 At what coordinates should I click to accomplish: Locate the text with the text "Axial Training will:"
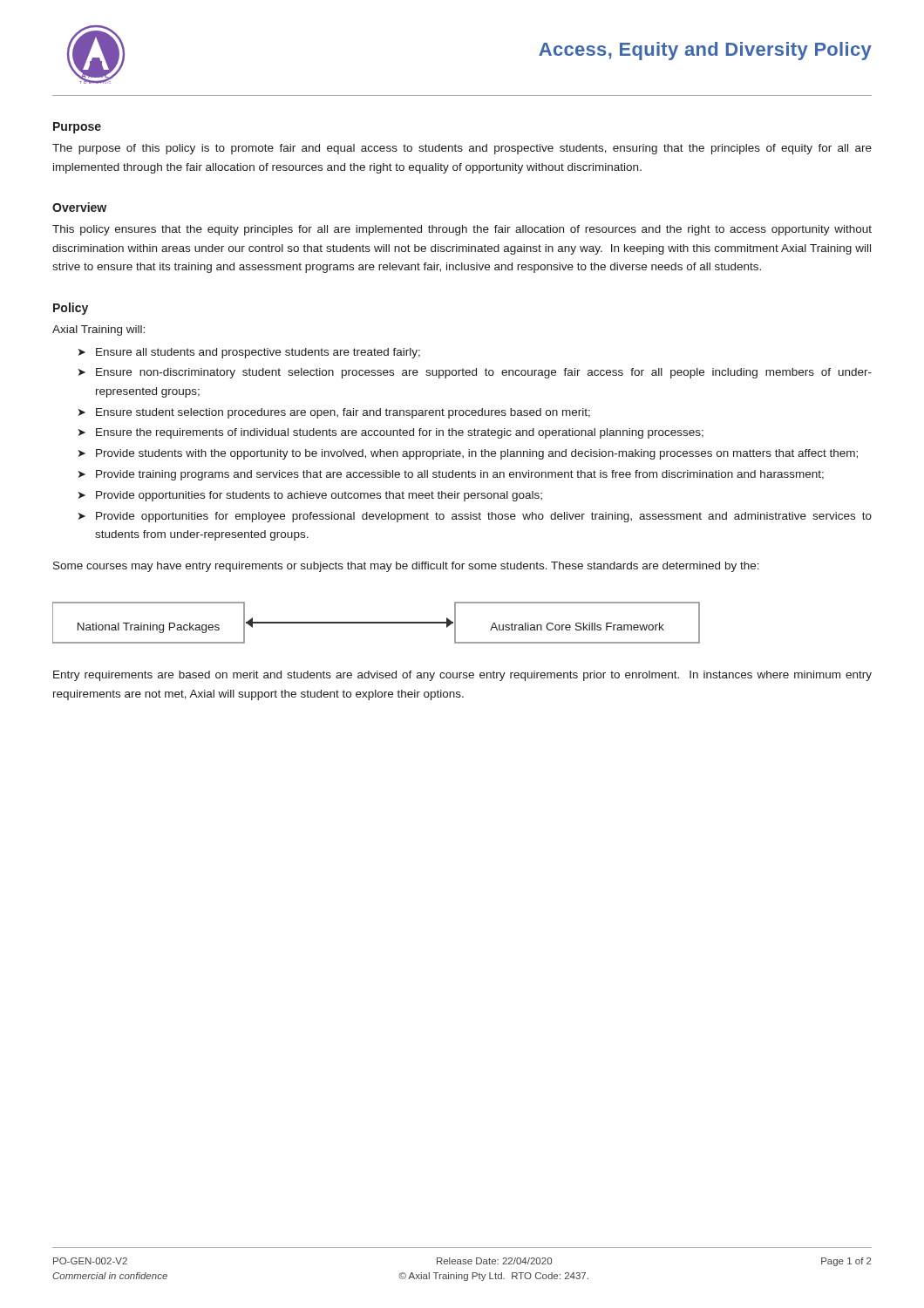(x=99, y=329)
